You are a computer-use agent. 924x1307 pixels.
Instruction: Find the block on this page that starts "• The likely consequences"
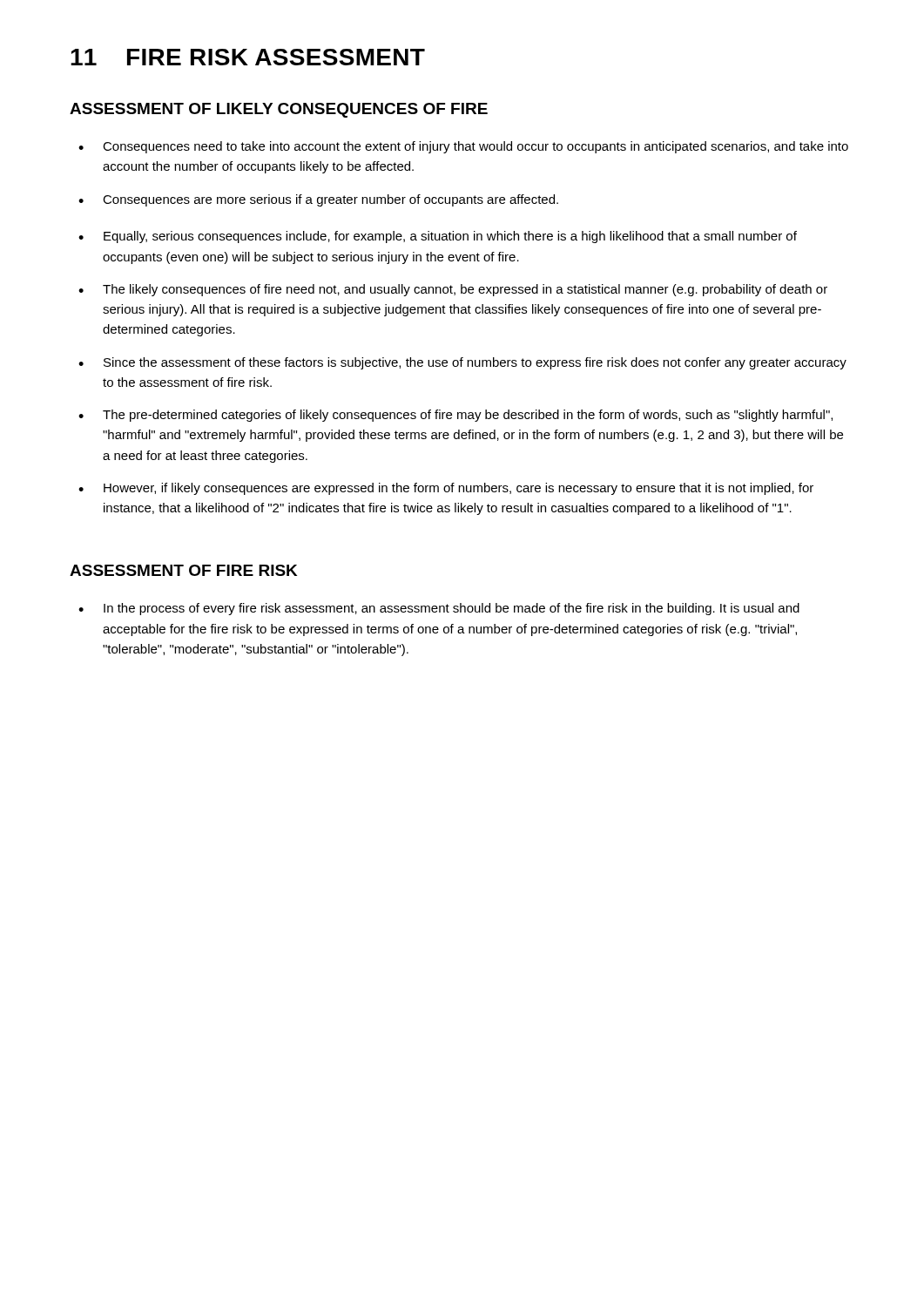466,309
